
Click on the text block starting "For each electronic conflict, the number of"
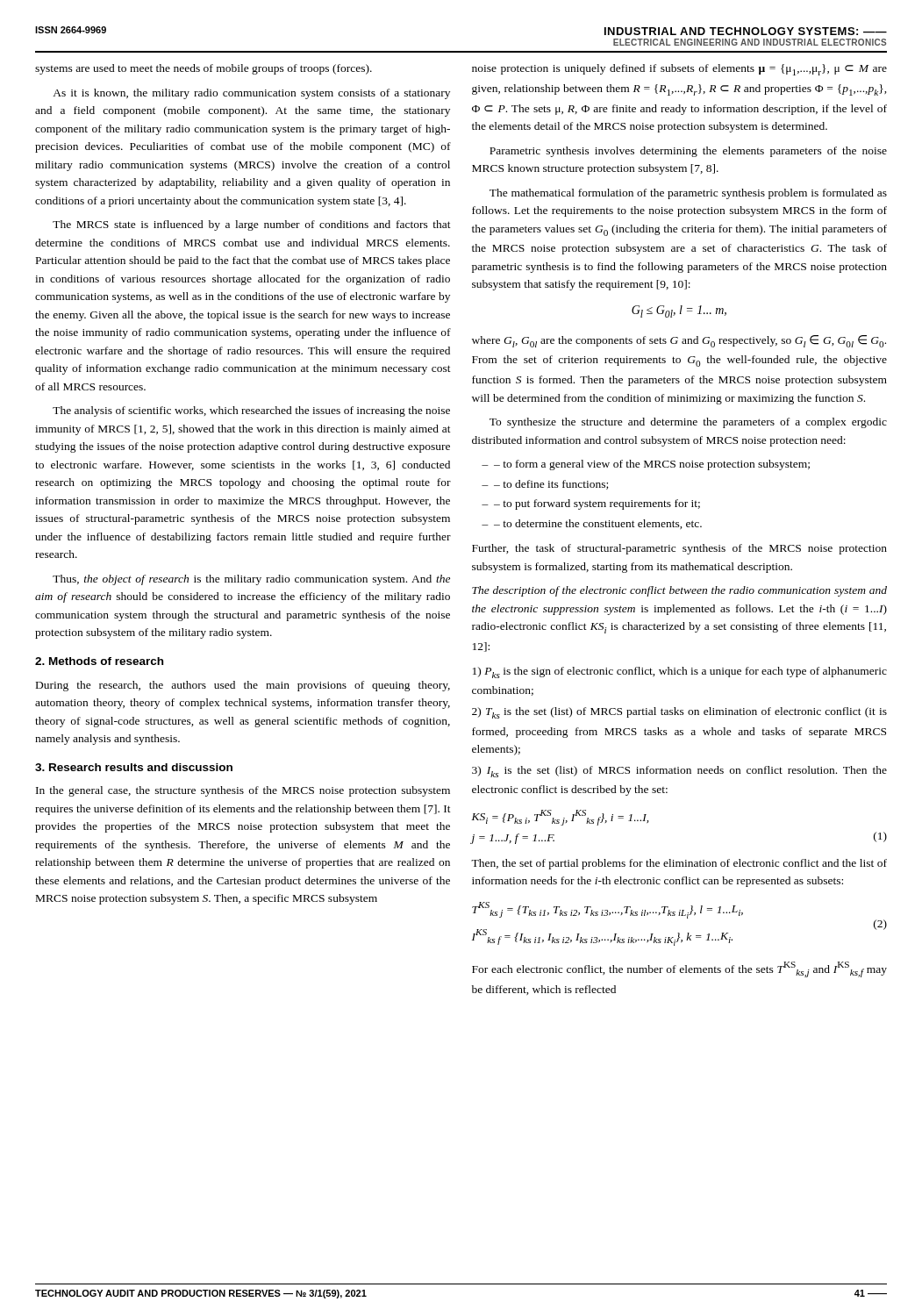679,978
